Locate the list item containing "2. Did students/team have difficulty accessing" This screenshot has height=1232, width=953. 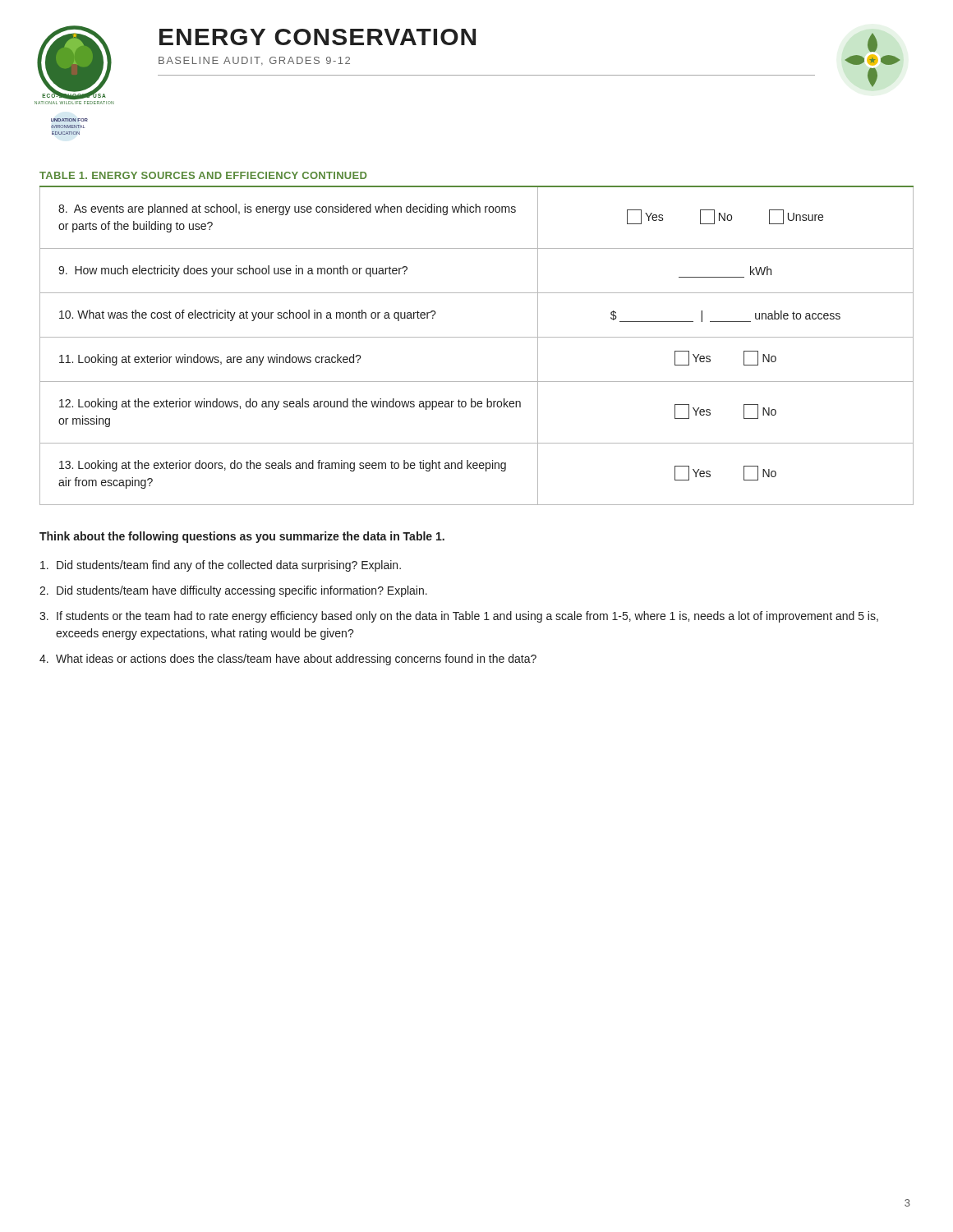pyautogui.click(x=234, y=591)
